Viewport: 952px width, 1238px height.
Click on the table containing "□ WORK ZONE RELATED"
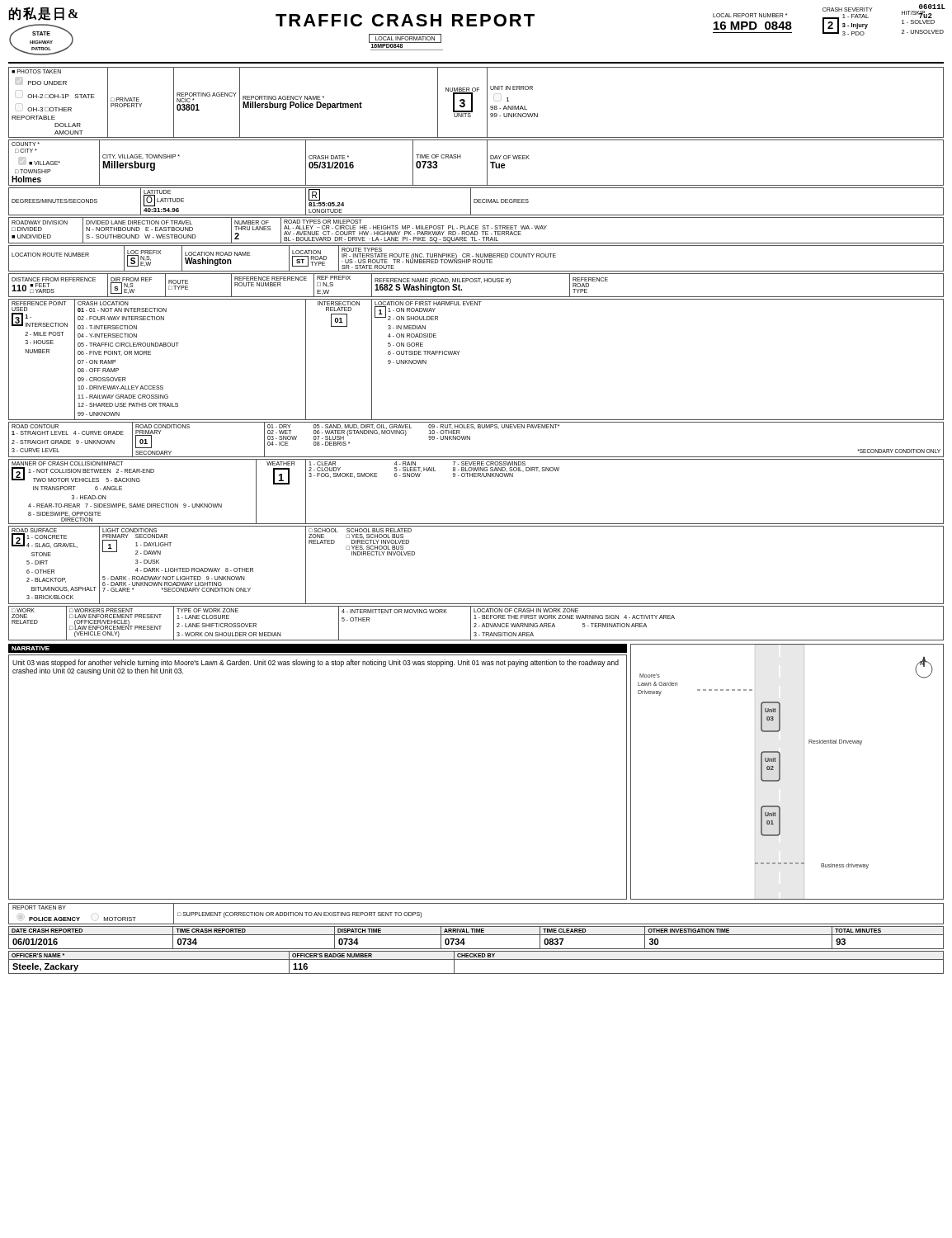click(476, 623)
